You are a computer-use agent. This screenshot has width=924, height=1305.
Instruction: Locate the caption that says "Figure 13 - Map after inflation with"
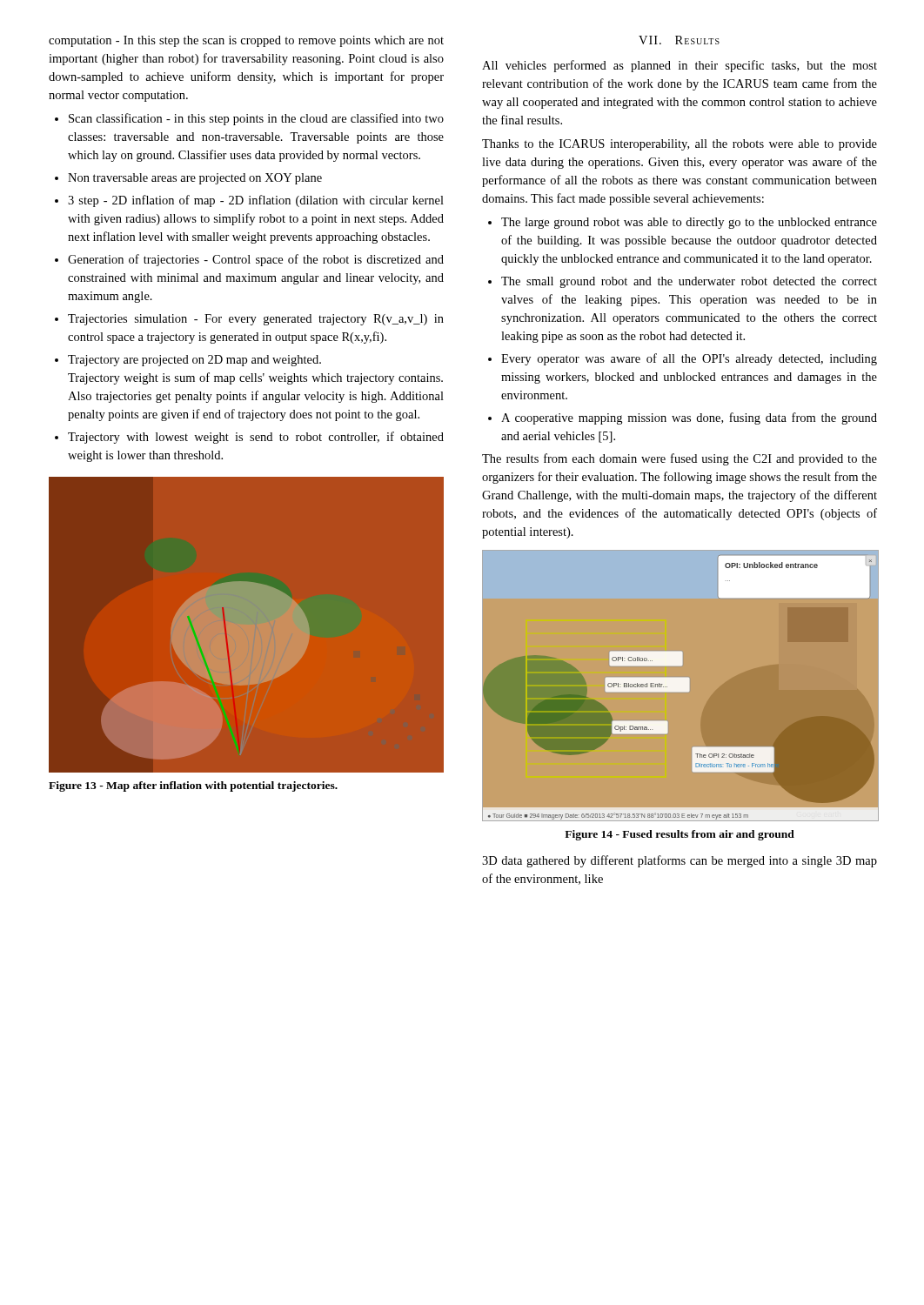click(x=246, y=786)
